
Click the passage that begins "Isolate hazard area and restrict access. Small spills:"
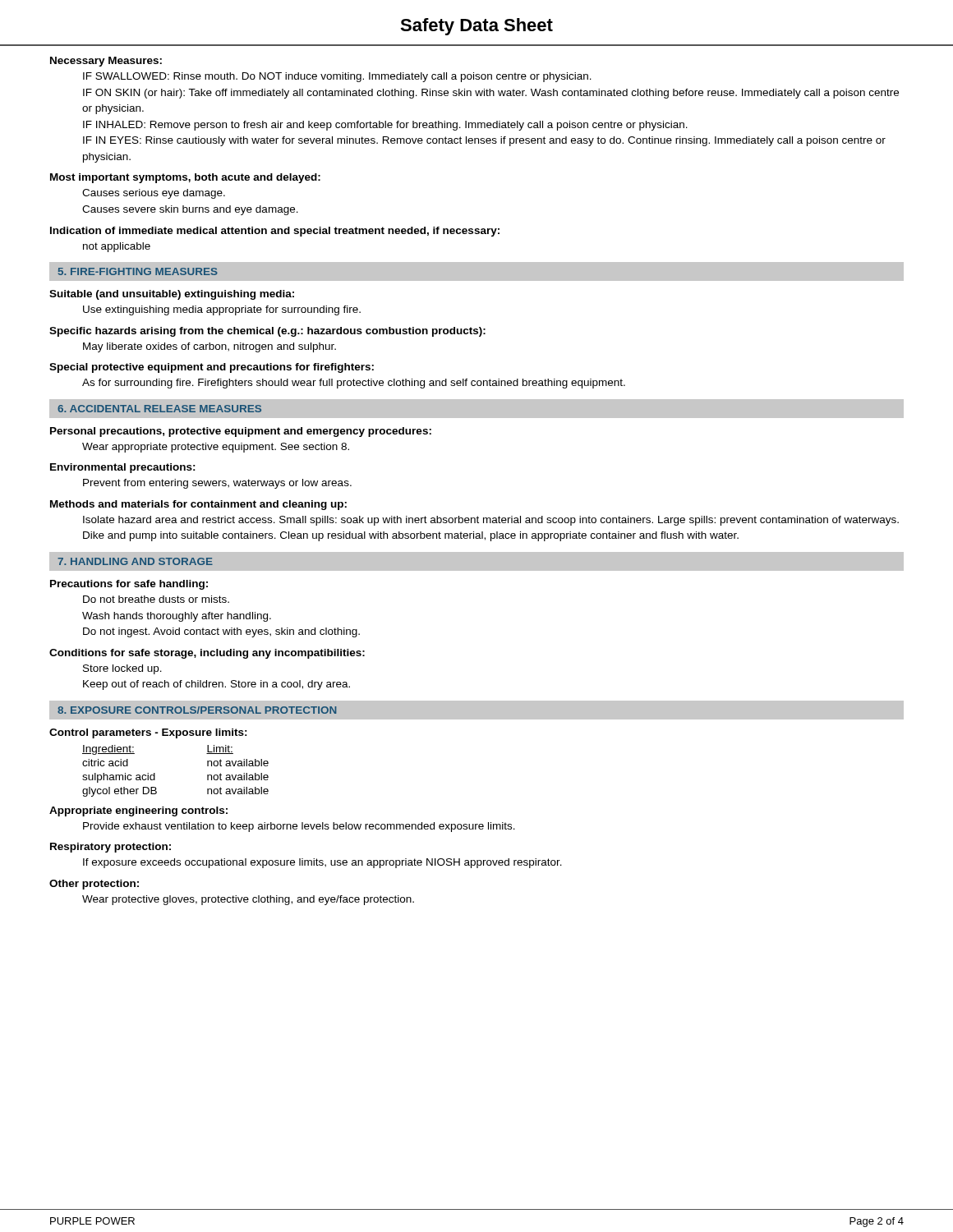(x=491, y=527)
